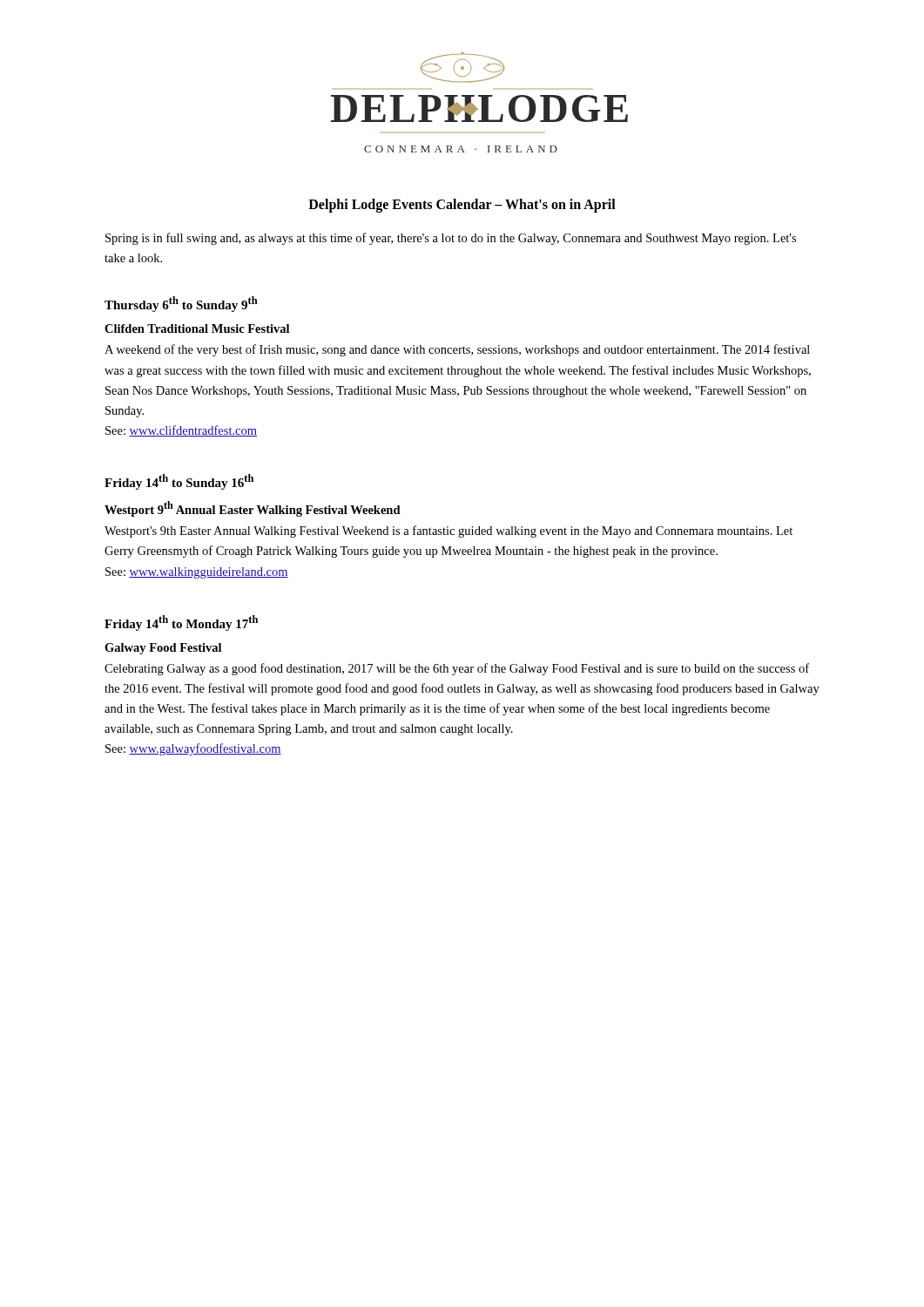Image resolution: width=924 pixels, height=1307 pixels.
Task: Select the title that reads "Delphi Lodge Events Calendar"
Action: 462,205
